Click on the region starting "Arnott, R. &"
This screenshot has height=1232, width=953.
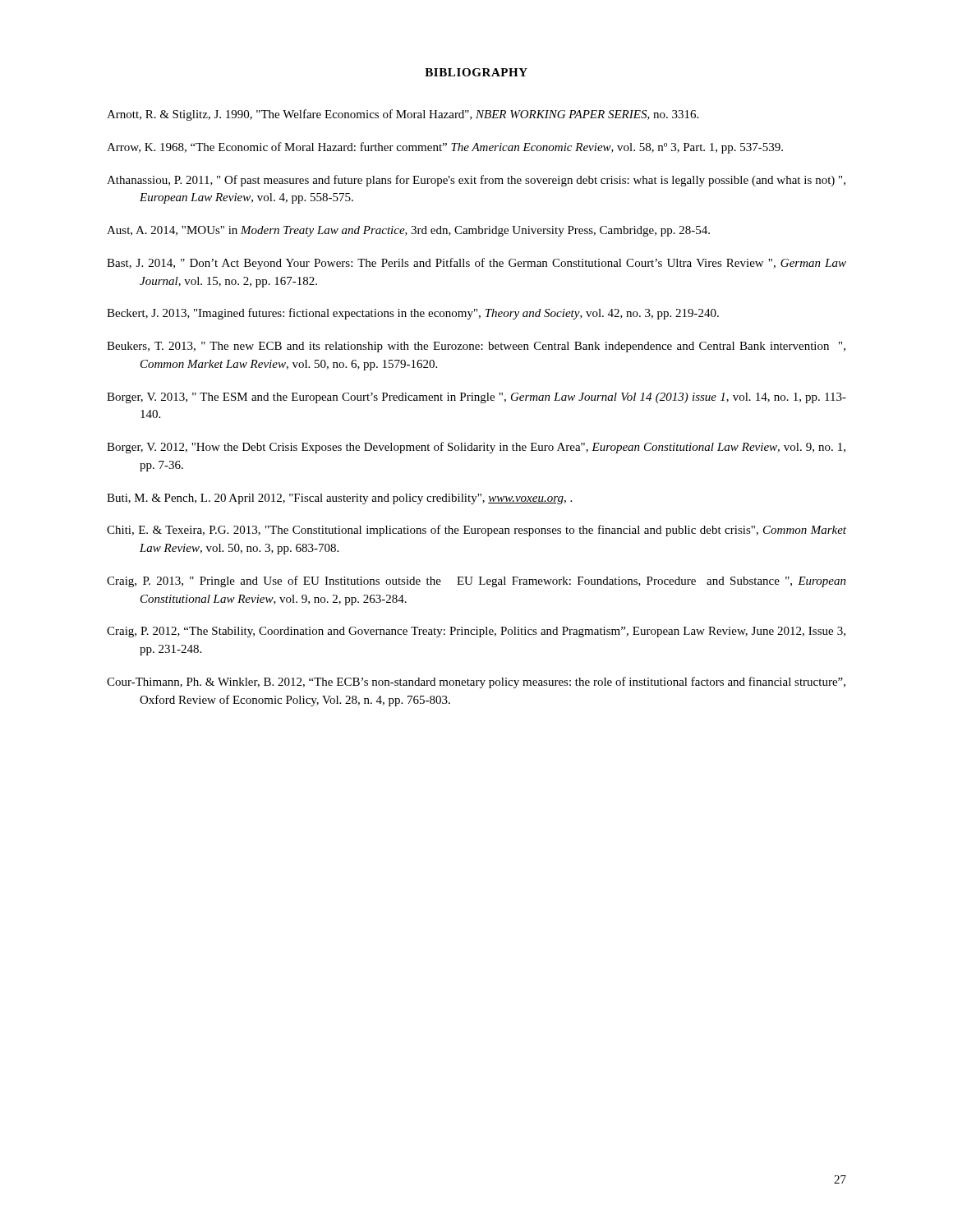point(476,115)
